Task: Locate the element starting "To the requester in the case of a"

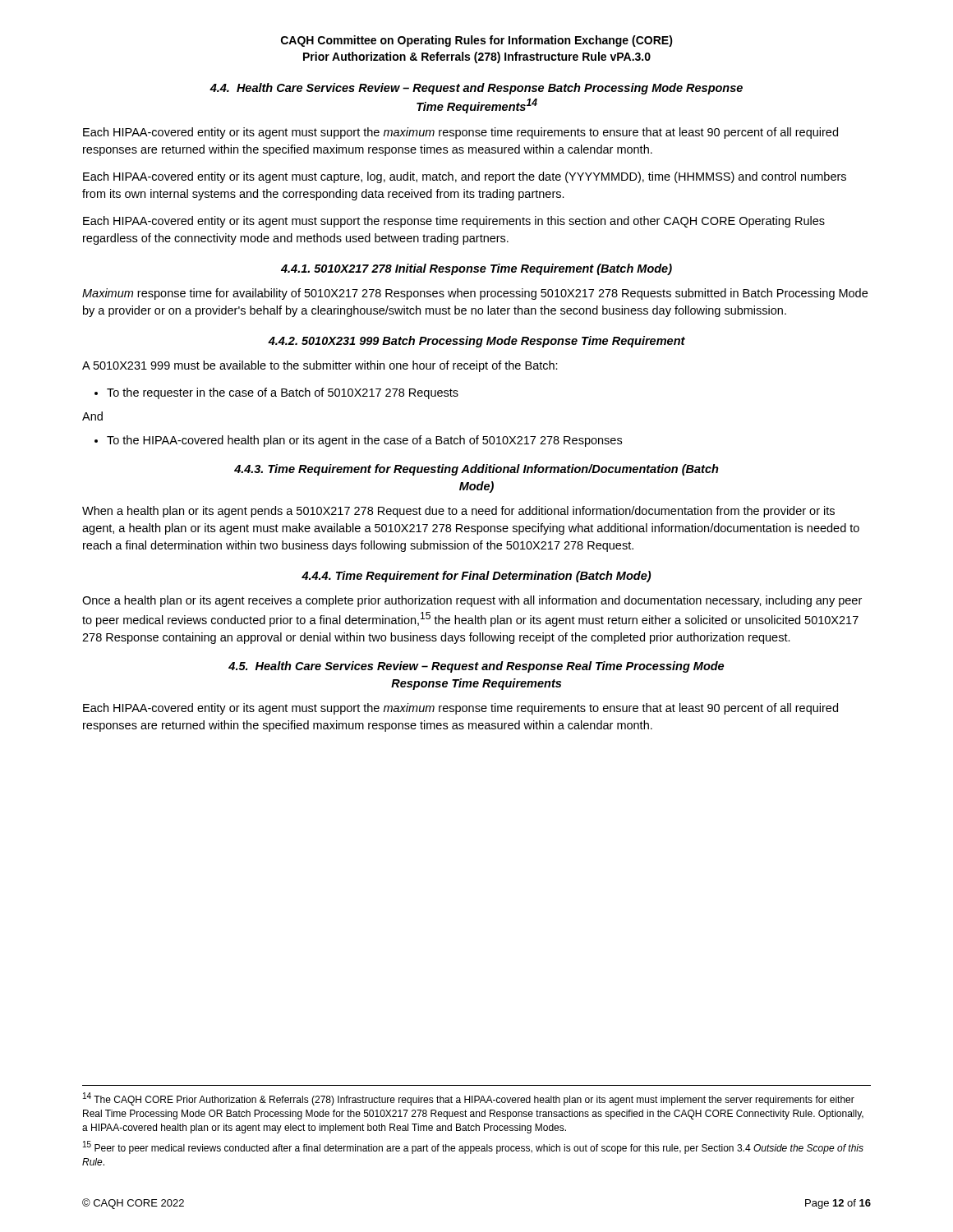Action: pyautogui.click(x=283, y=393)
